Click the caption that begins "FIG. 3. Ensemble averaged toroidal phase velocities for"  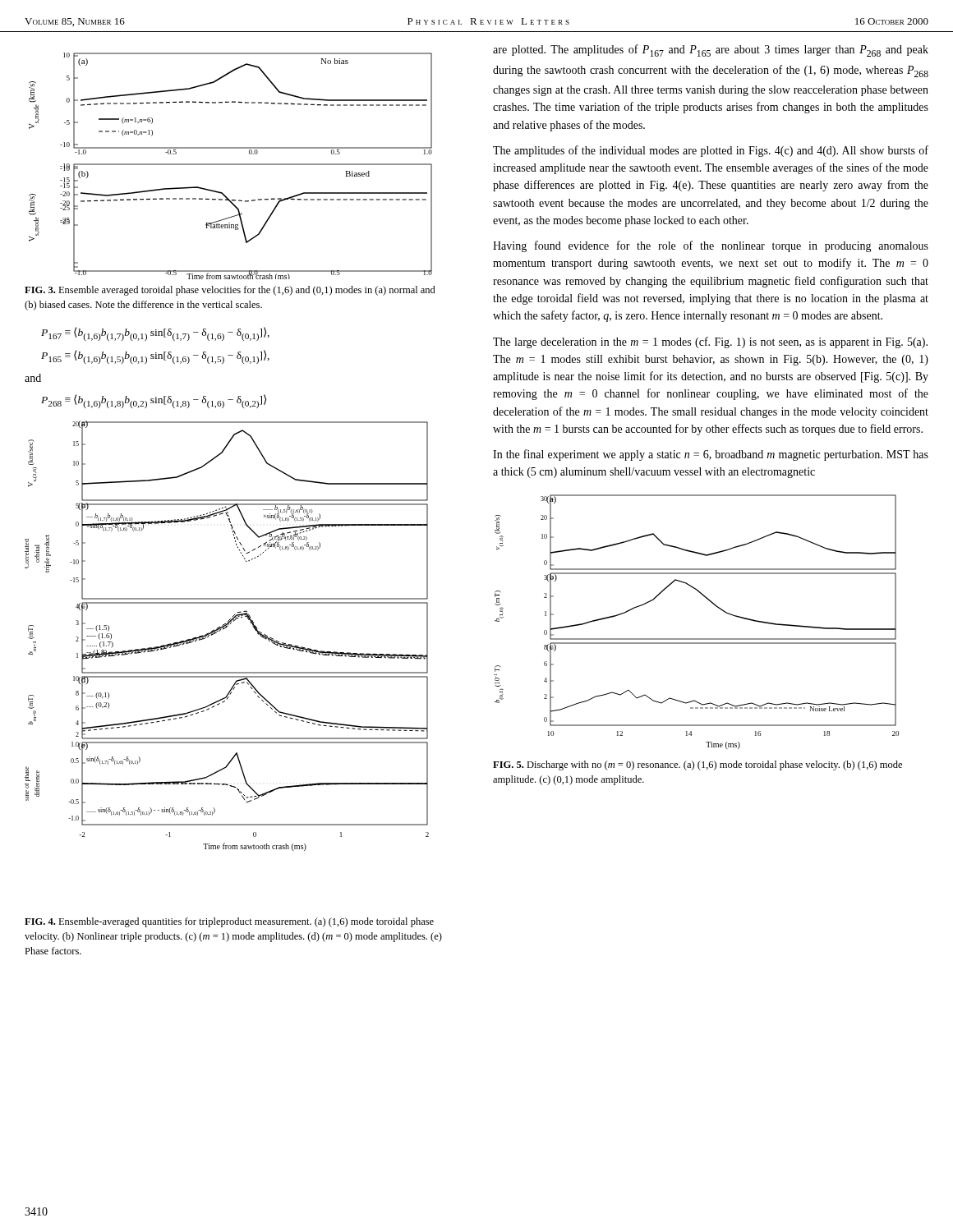click(x=234, y=297)
